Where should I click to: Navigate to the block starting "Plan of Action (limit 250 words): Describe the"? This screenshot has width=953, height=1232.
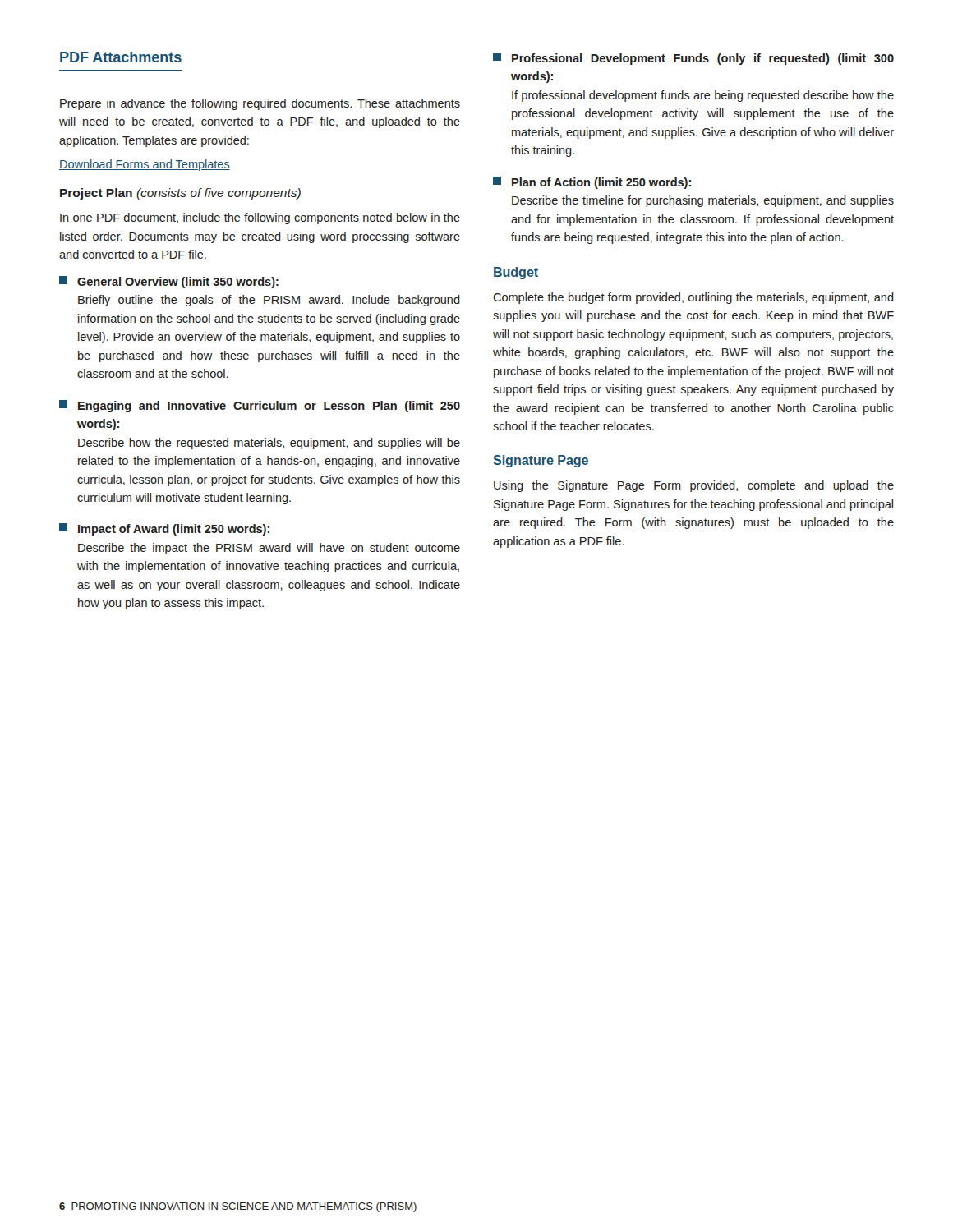click(693, 210)
